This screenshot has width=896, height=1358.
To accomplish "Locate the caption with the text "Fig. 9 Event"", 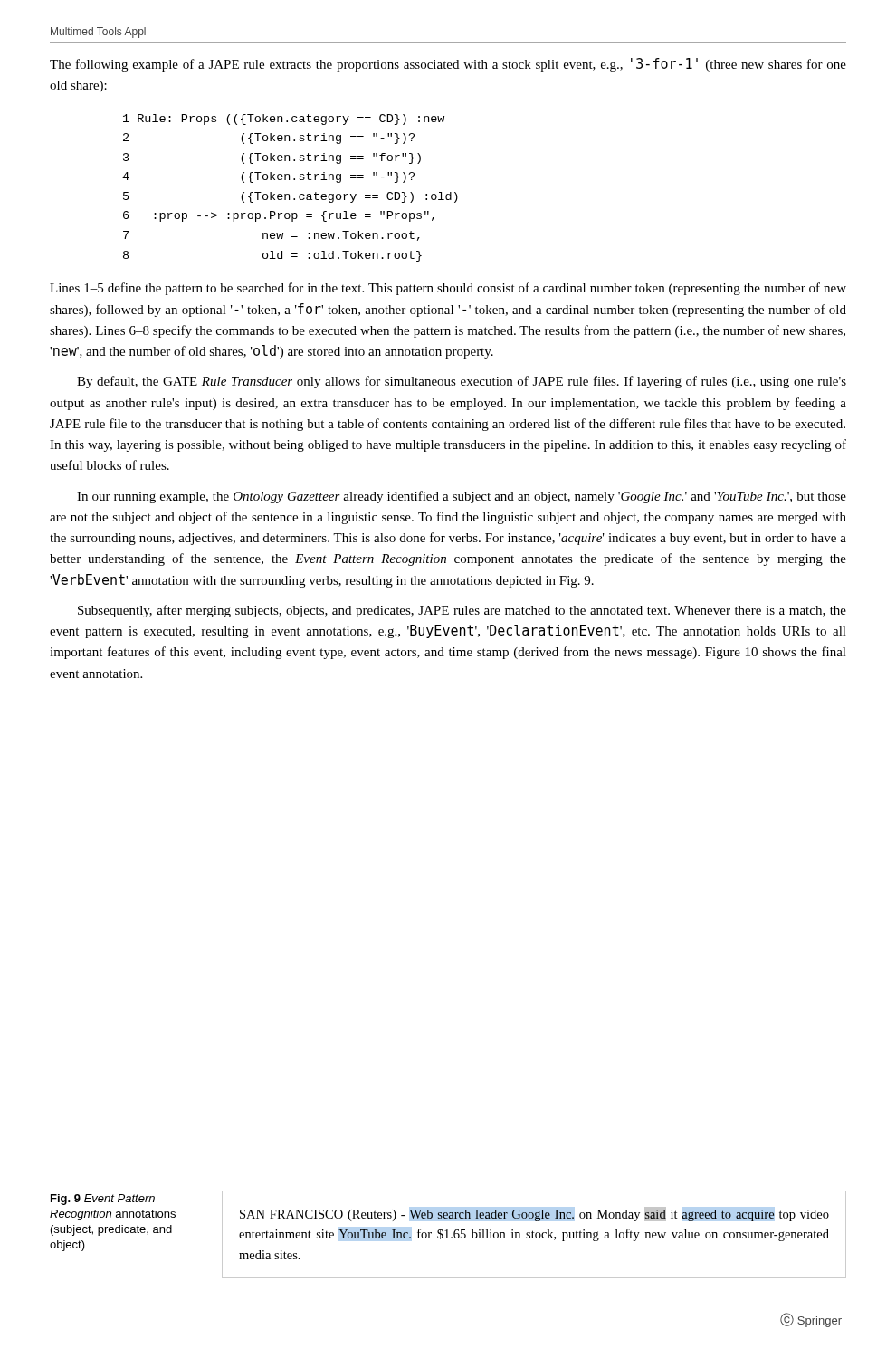I will 113,1221.
